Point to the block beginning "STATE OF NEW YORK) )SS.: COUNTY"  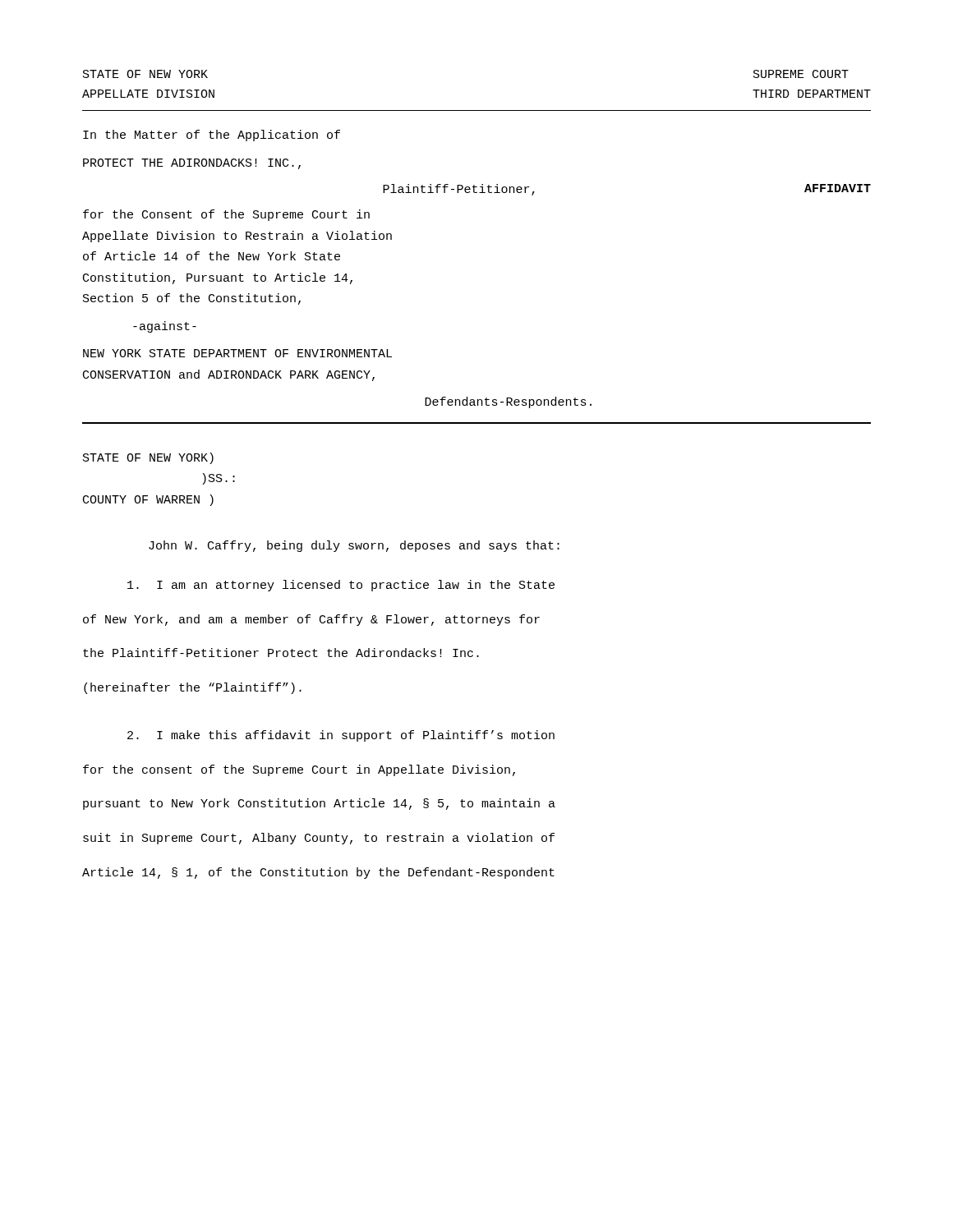(148, 458)
